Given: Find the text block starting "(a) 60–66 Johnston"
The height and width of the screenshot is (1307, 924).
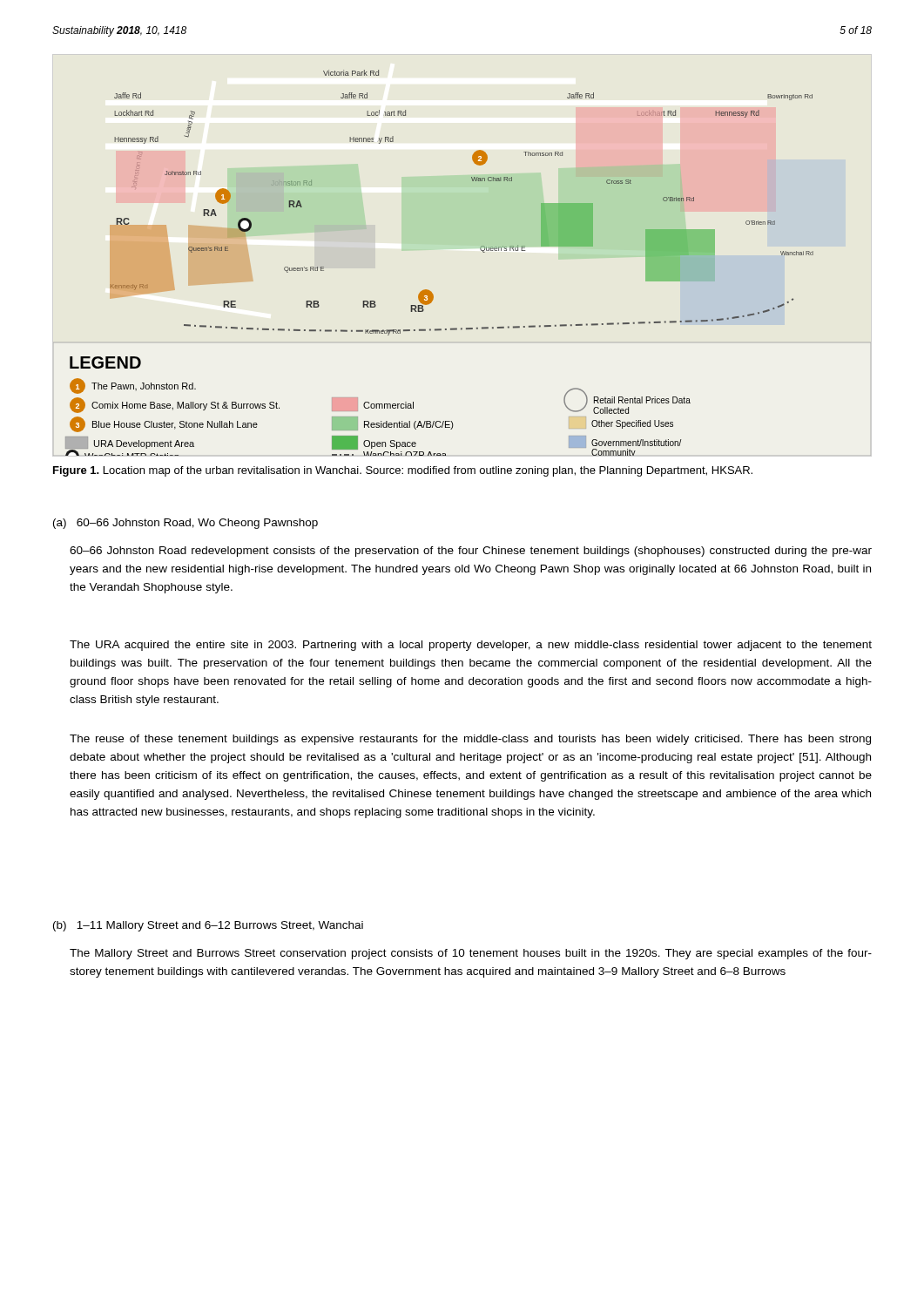Looking at the screenshot, I should tap(185, 522).
